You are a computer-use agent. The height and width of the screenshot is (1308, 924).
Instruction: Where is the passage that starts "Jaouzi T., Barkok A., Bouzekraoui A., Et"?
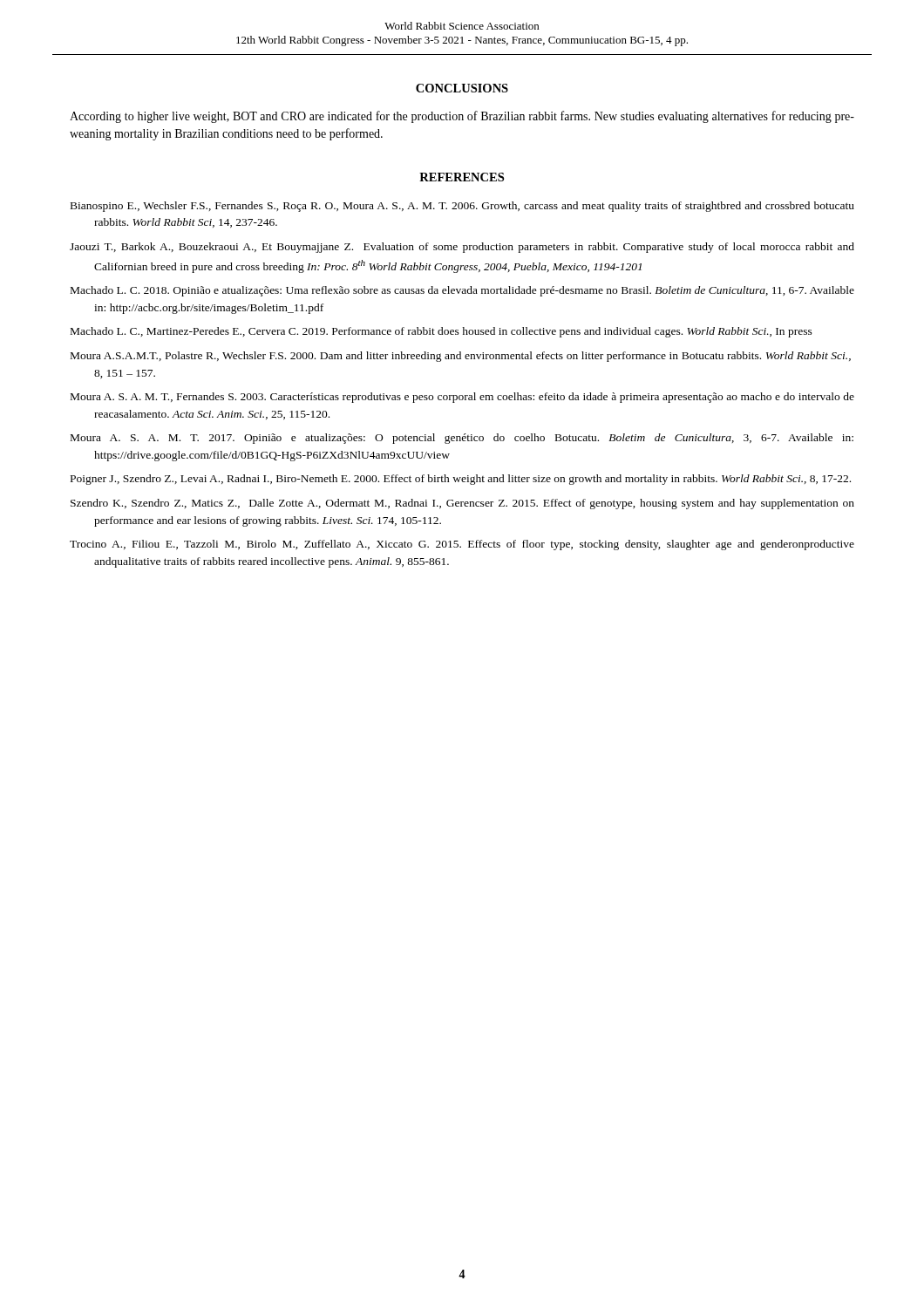pos(462,256)
